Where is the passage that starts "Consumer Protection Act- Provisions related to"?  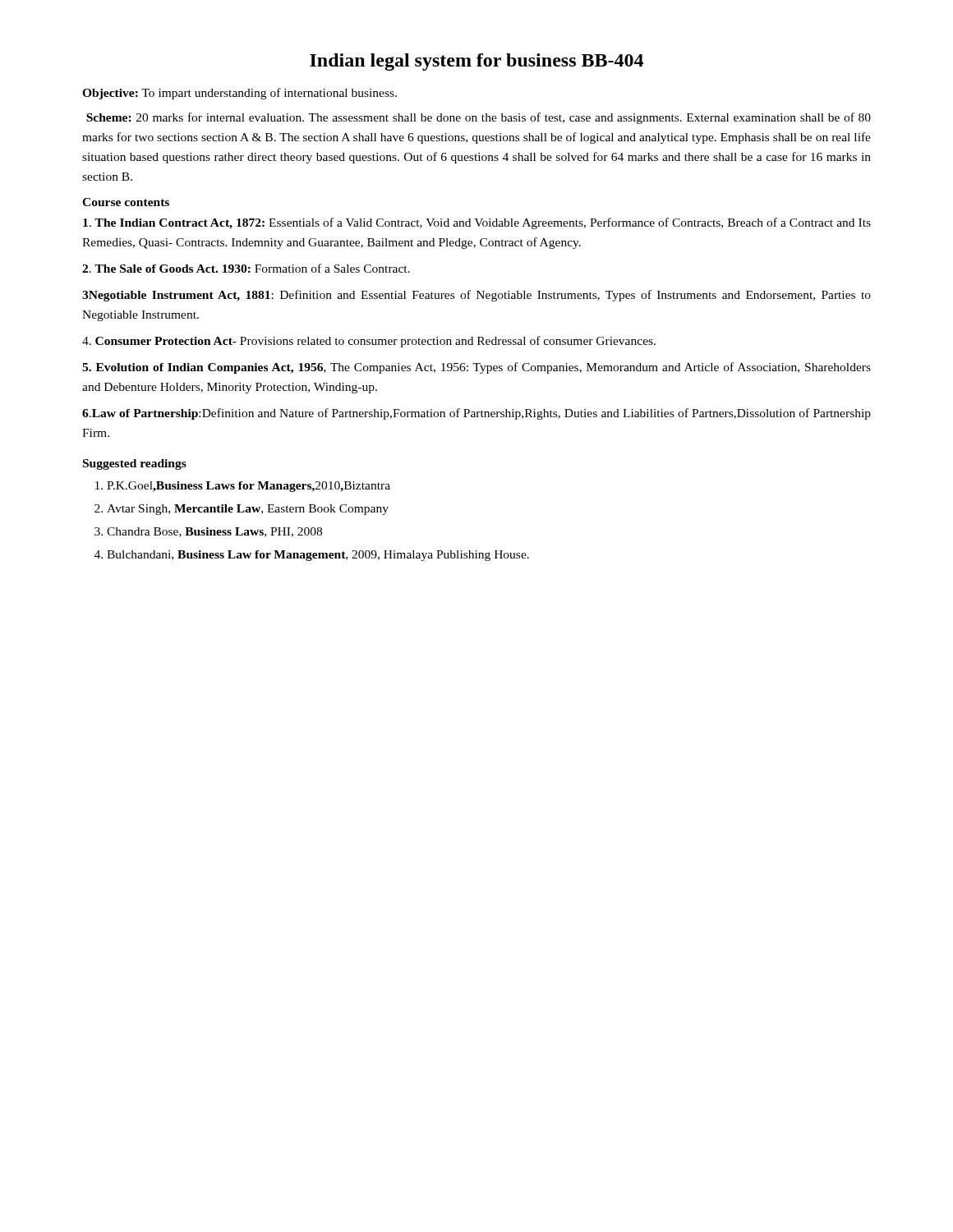(x=369, y=341)
